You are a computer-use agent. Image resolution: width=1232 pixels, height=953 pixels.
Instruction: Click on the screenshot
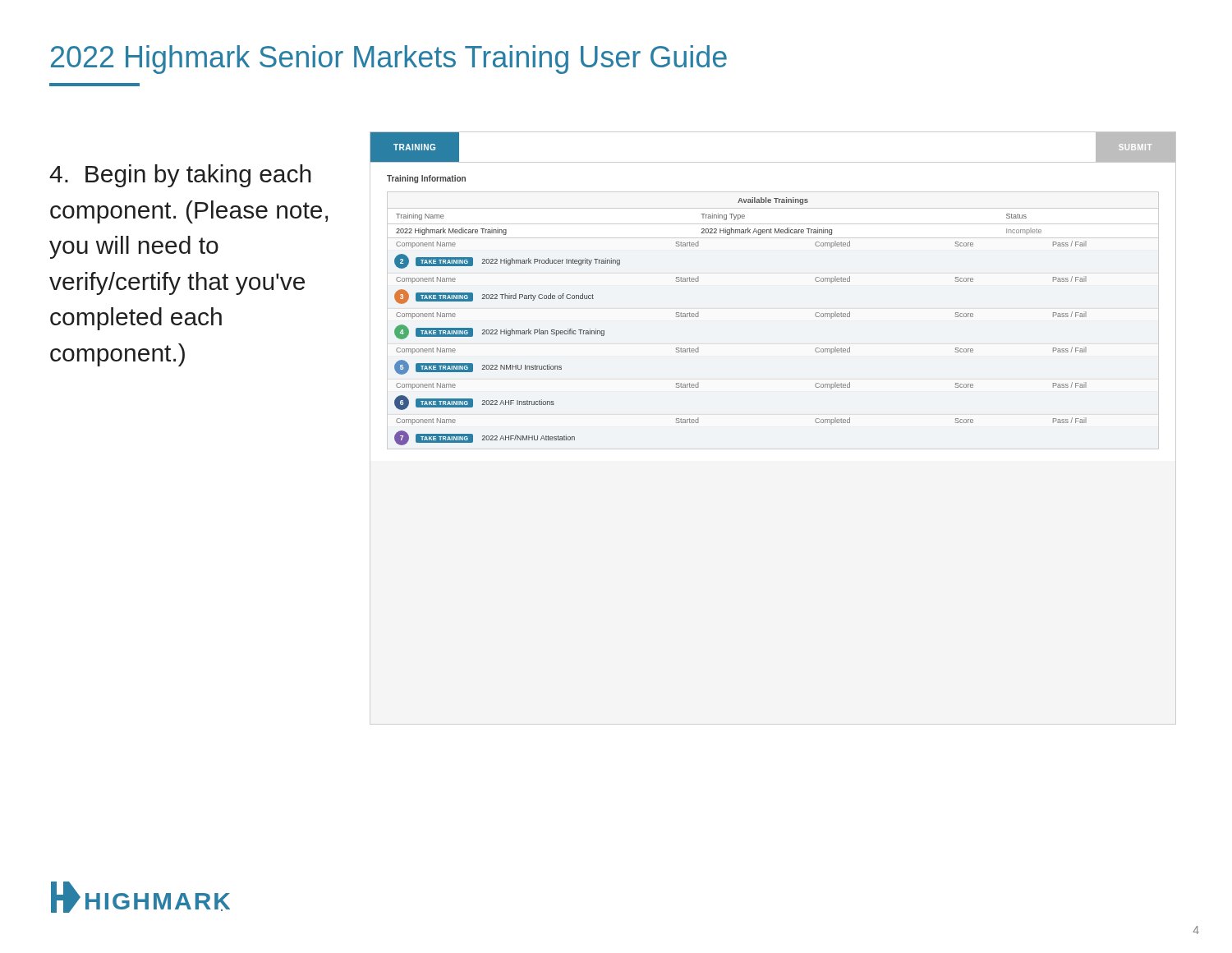click(773, 428)
